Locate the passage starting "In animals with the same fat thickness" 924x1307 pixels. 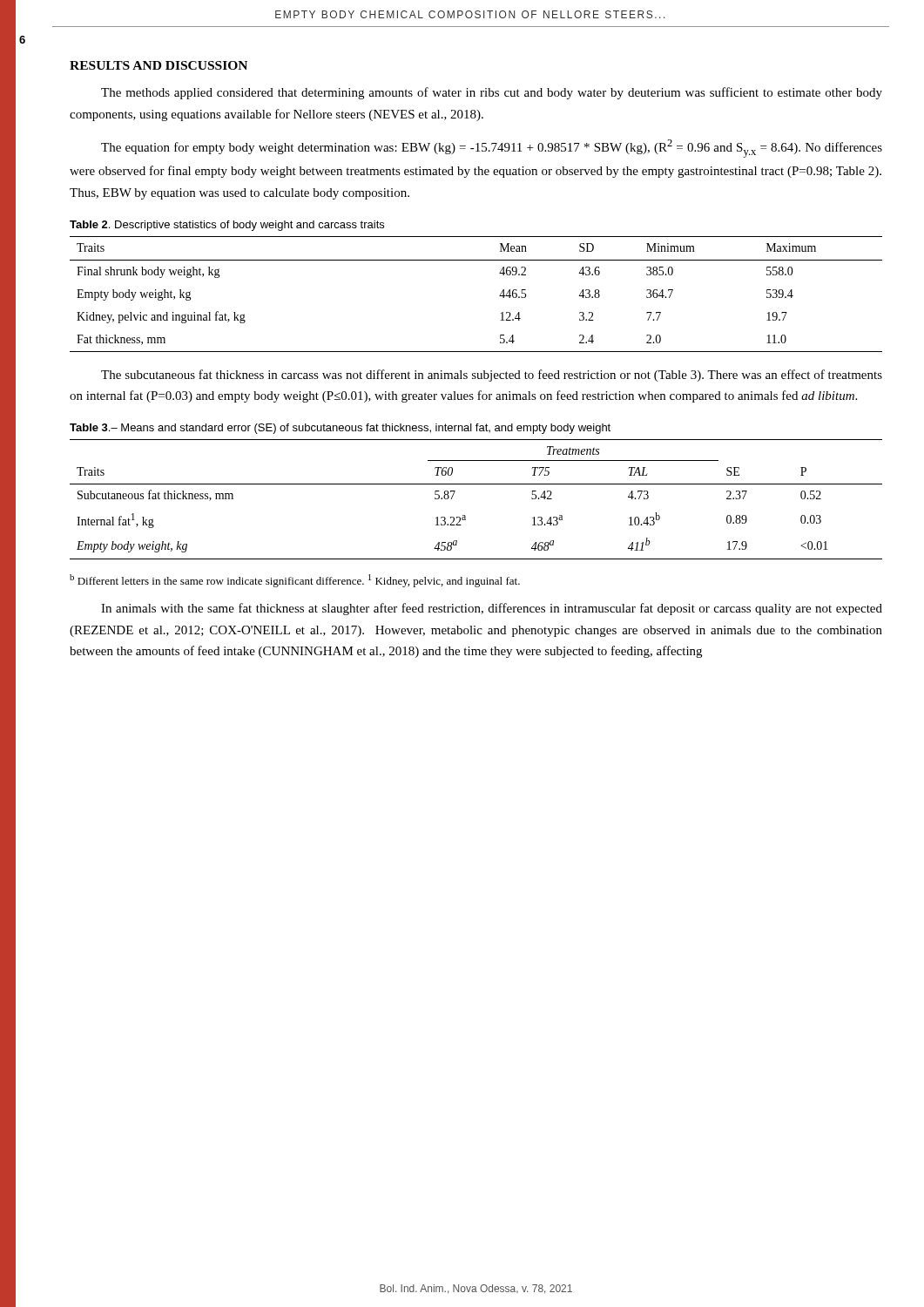pyautogui.click(x=476, y=630)
